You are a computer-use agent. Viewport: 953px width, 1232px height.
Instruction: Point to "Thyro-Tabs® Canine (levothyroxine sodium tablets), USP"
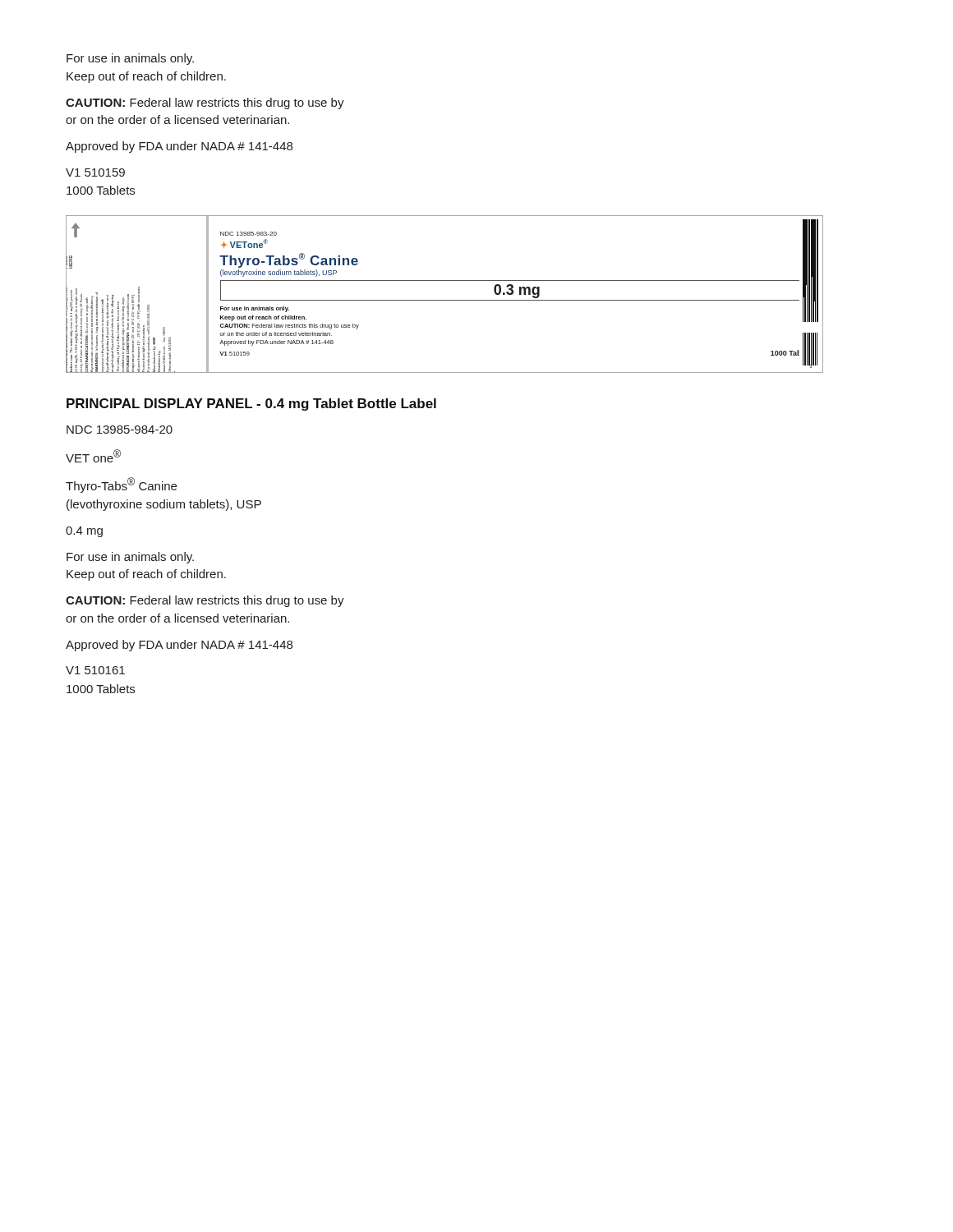click(x=164, y=494)
